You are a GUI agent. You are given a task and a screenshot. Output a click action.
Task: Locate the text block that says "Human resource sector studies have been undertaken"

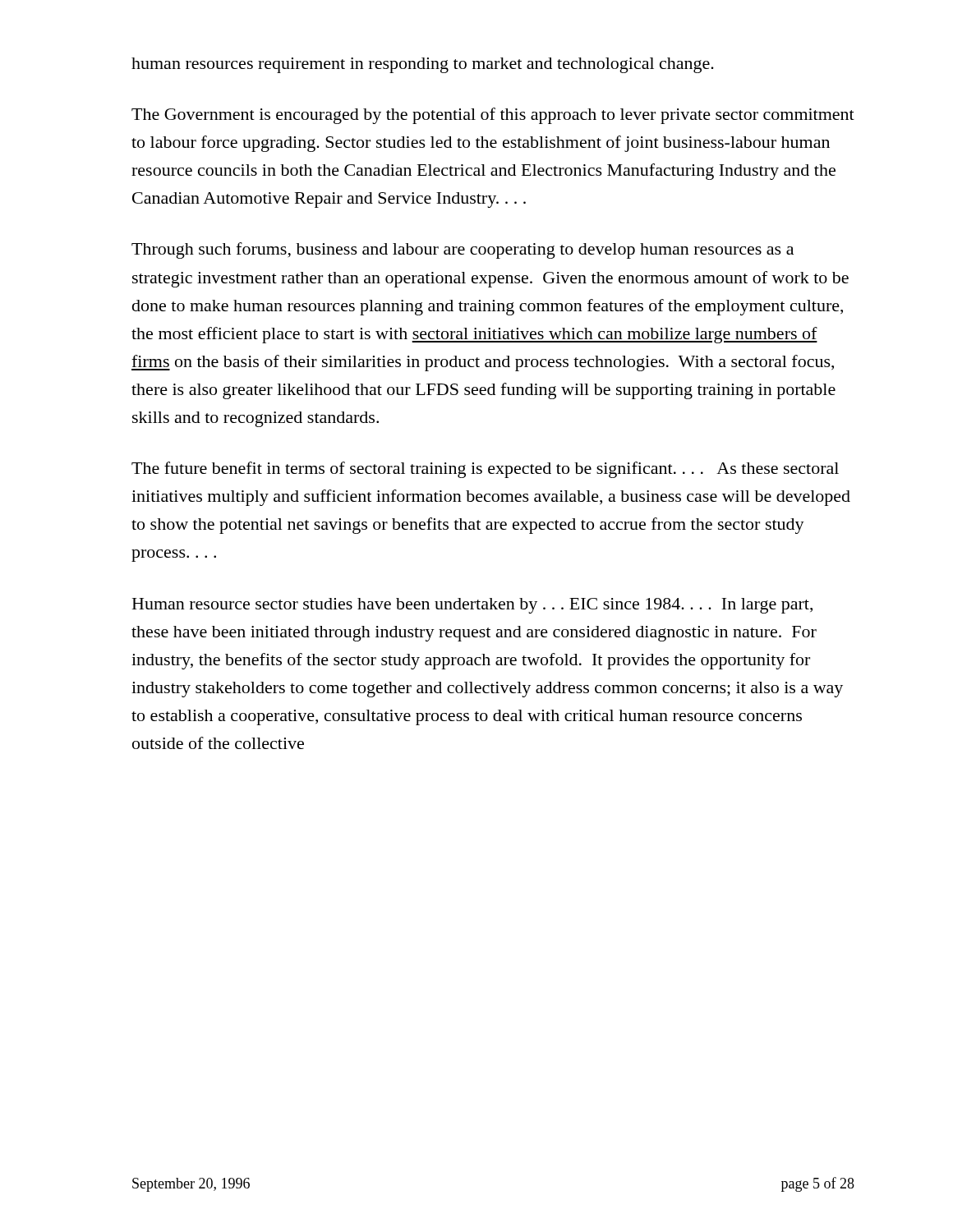487,673
